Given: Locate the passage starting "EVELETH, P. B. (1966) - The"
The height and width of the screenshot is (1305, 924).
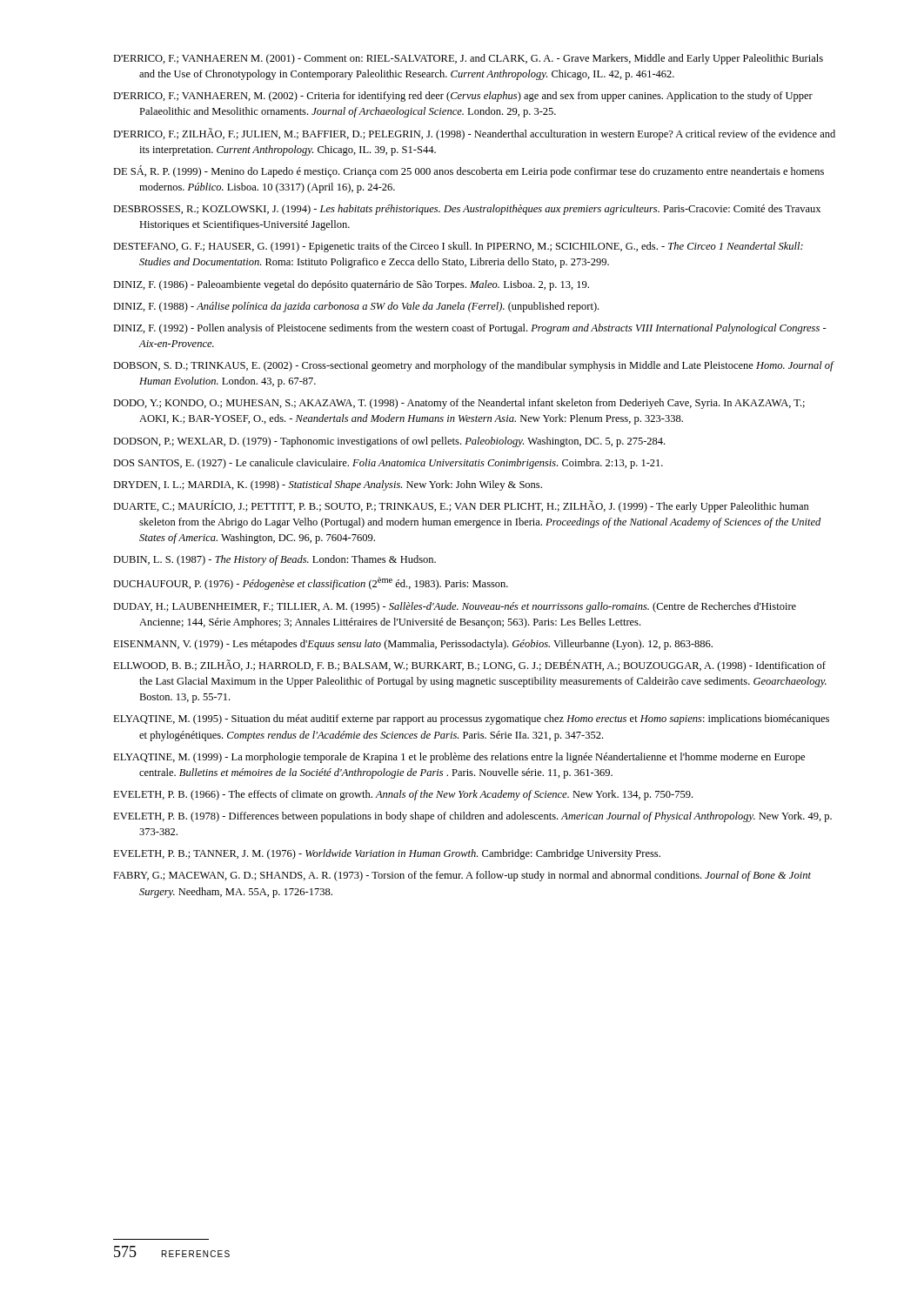Looking at the screenshot, I should coord(403,794).
